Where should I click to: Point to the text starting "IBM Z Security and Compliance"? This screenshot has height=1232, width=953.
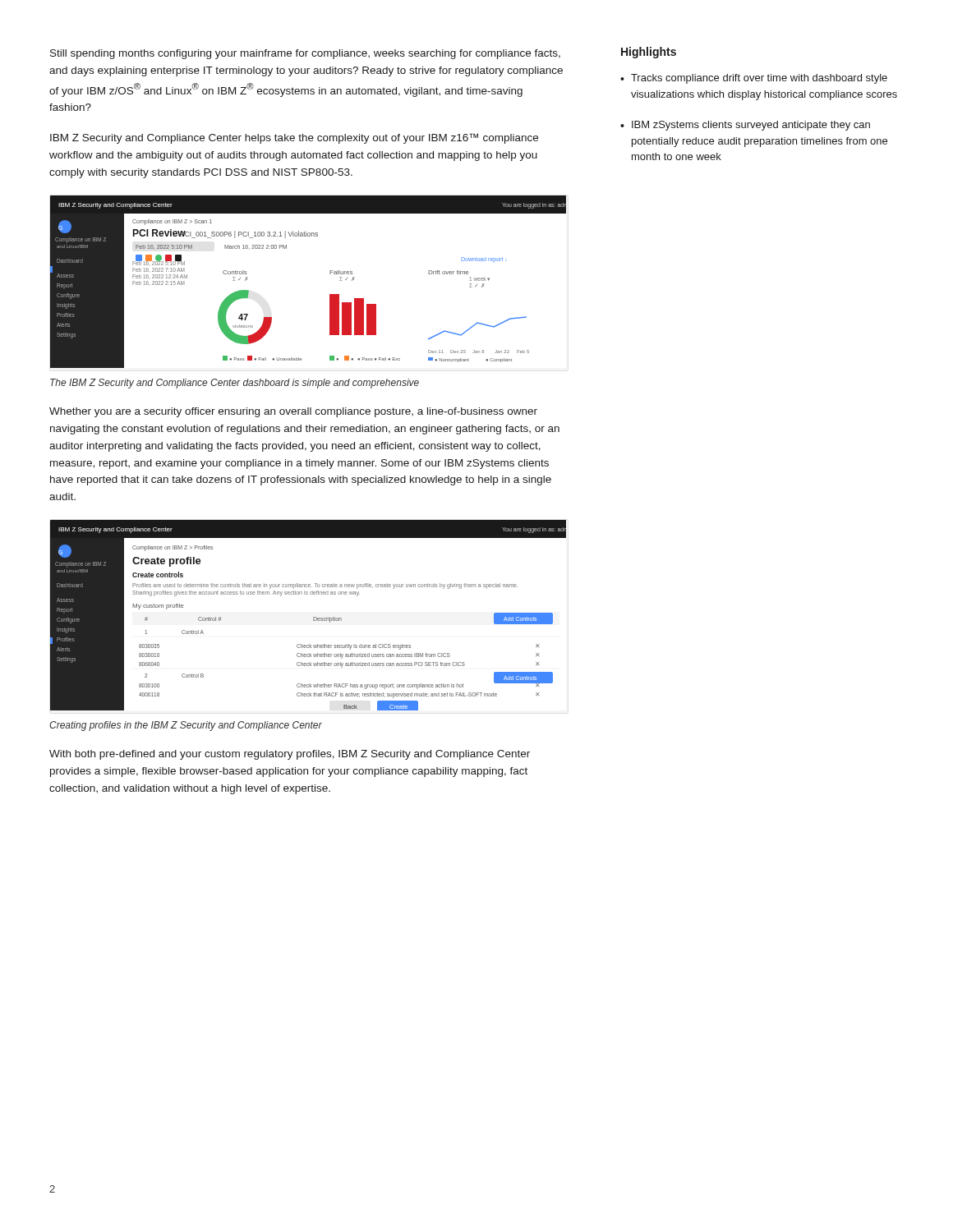(x=308, y=156)
